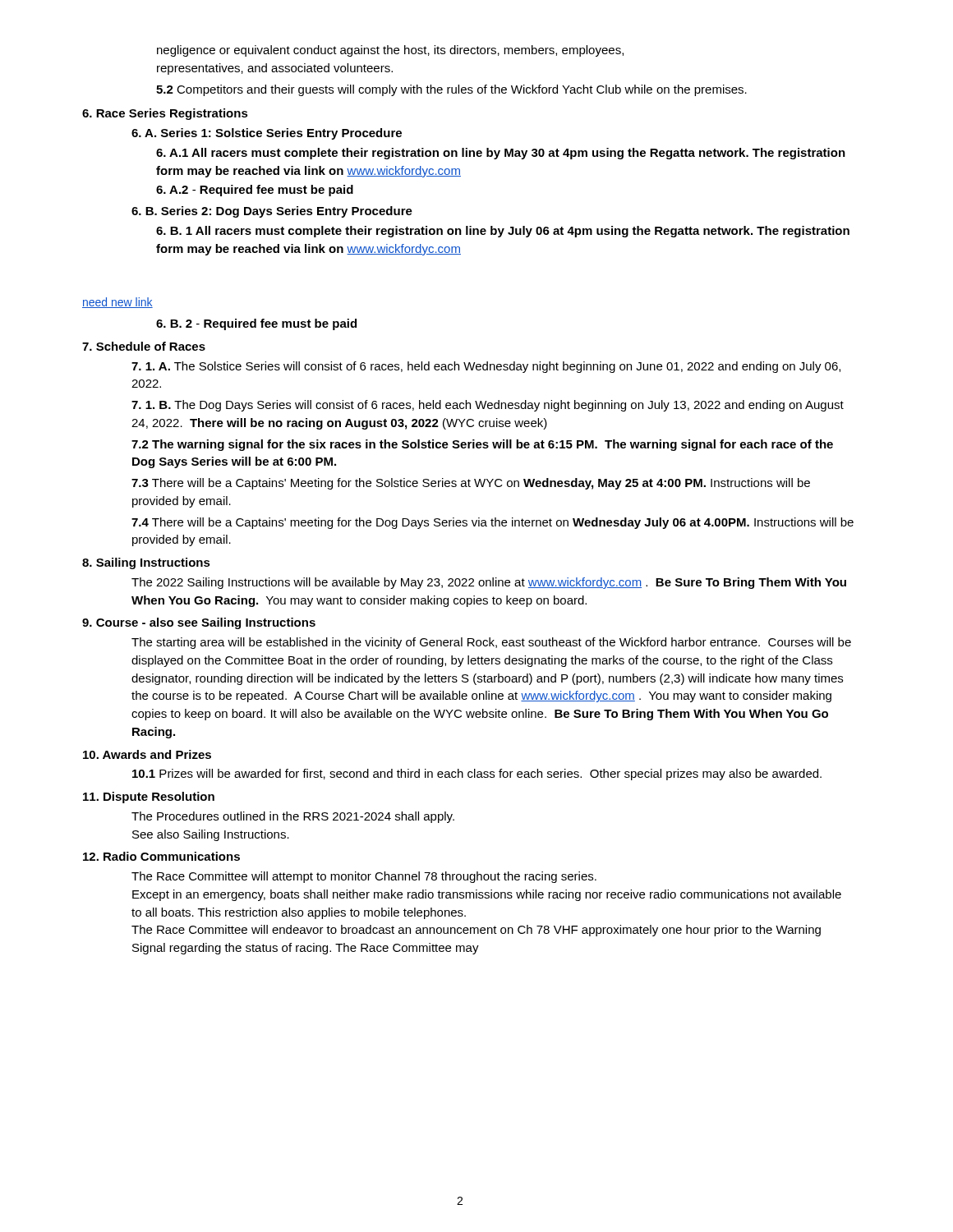Where does it say "11. Dispute Resolution"?
953x1232 pixels.
[x=149, y=796]
